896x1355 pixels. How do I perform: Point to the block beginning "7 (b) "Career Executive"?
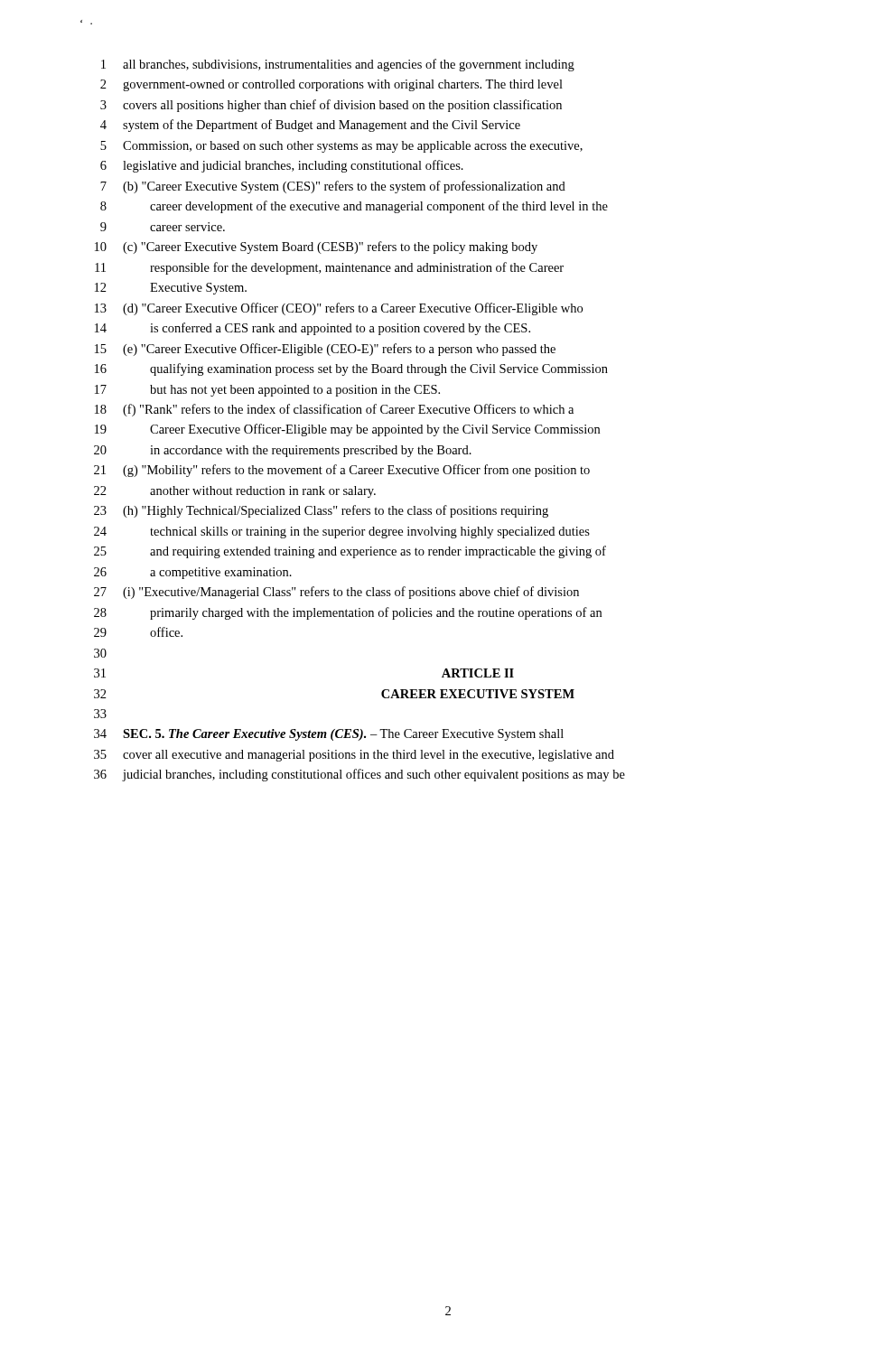click(452, 206)
